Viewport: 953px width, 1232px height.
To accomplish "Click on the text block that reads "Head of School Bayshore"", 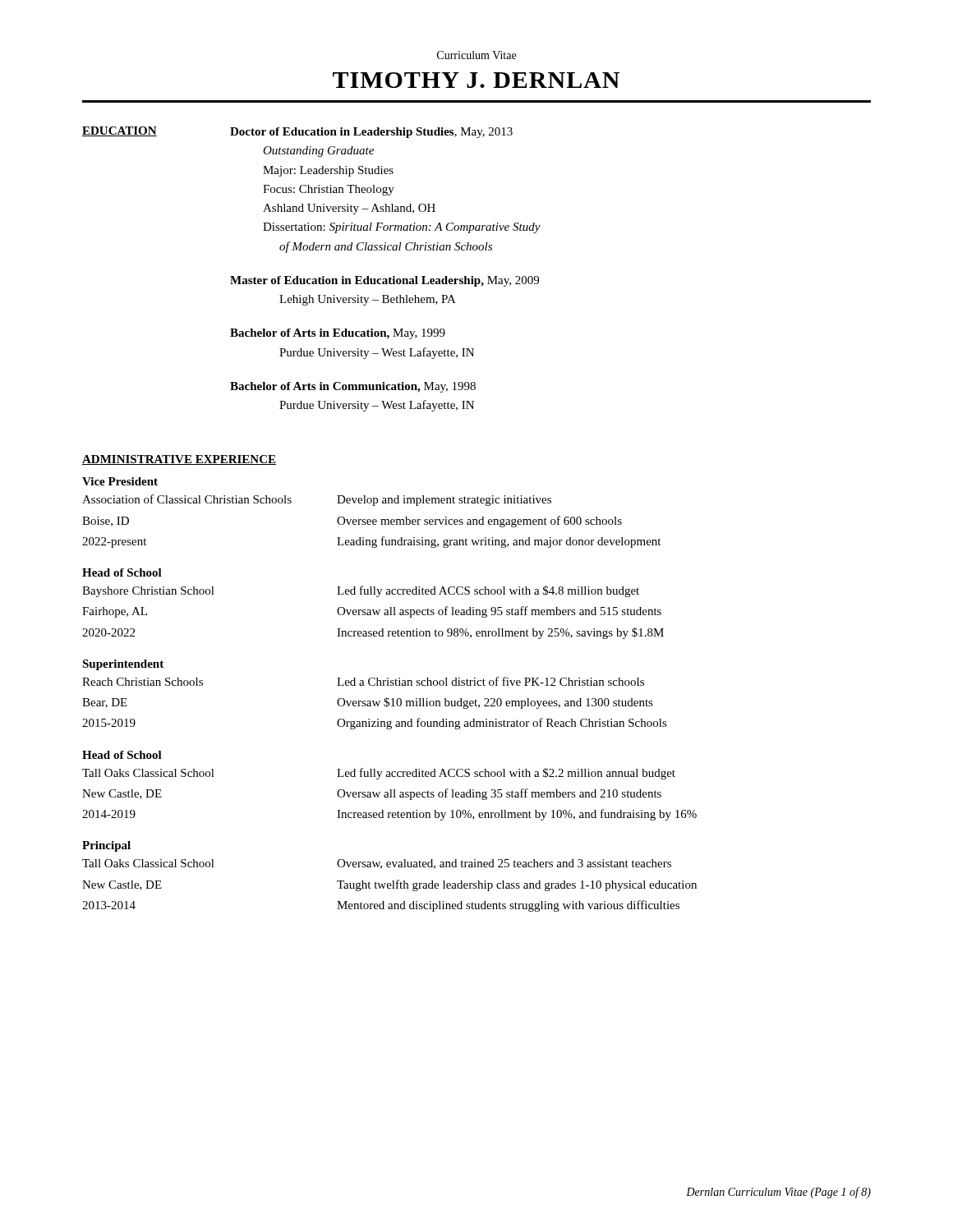I will click(476, 604).
